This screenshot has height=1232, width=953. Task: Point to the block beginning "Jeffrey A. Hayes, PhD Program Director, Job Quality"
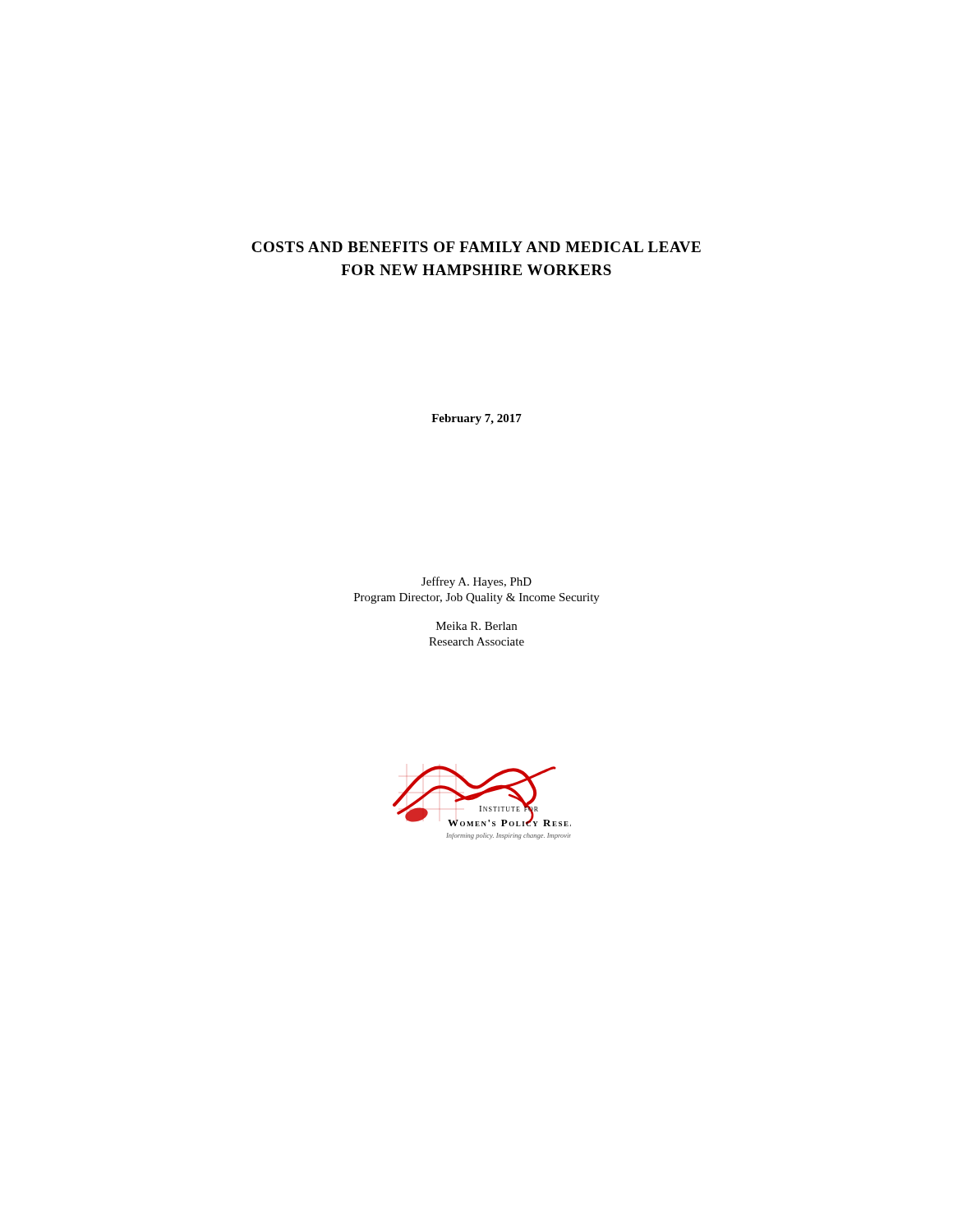point(476,612)
